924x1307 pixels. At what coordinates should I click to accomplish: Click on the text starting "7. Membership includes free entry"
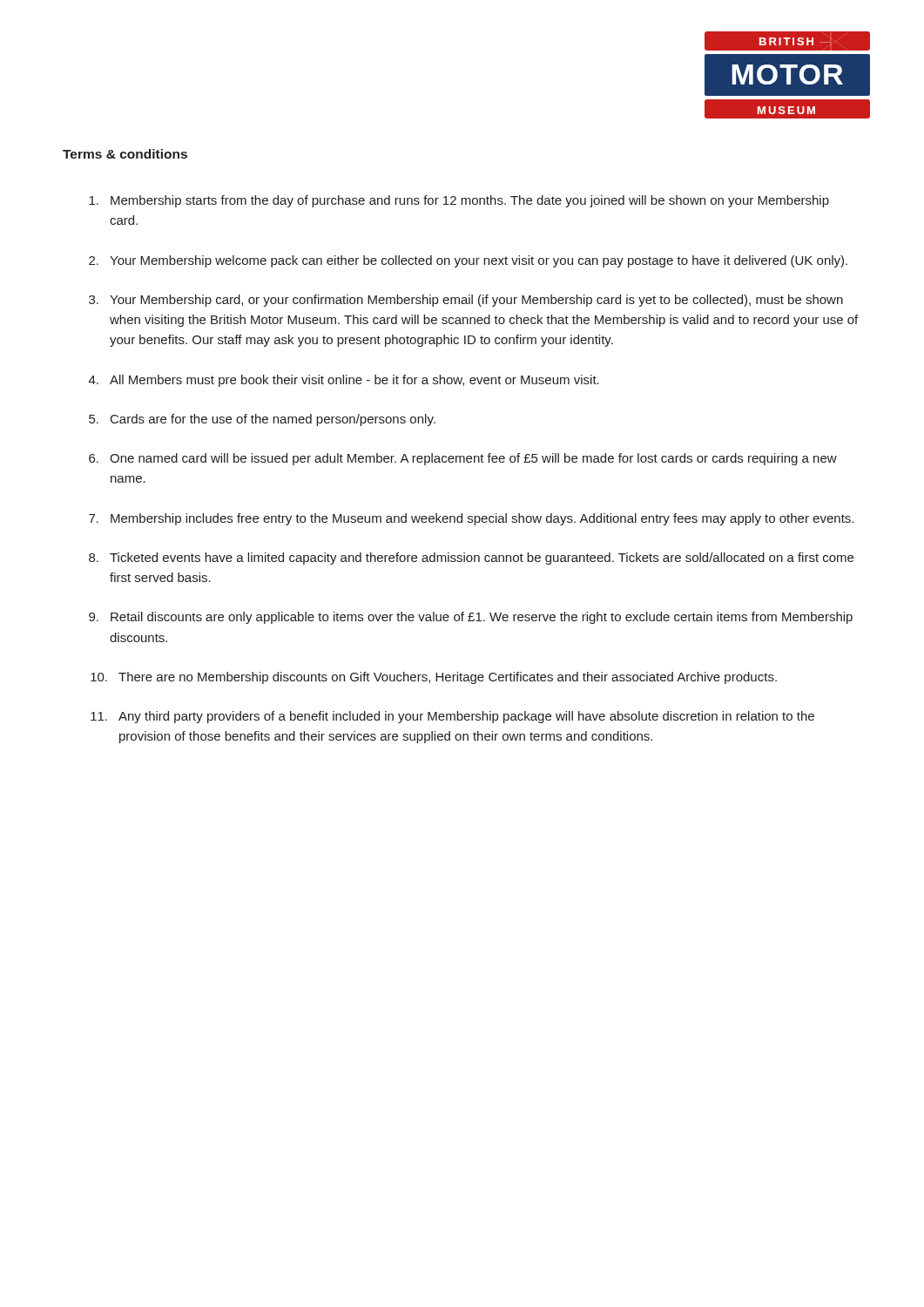point(462,518)
